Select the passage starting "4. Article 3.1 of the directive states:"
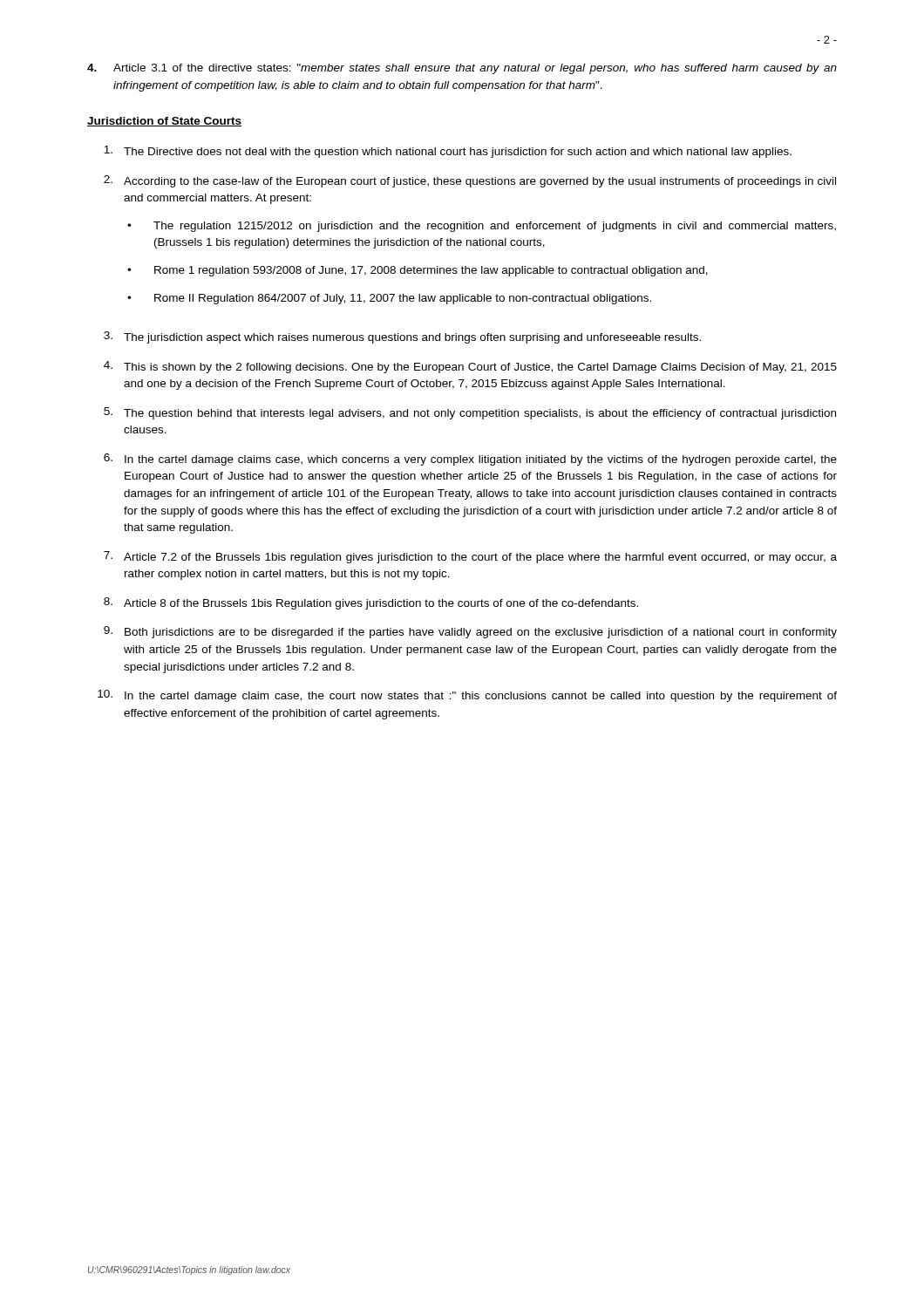The height and width of the screenshot is (1308, 924). click(x=462, y=76)
